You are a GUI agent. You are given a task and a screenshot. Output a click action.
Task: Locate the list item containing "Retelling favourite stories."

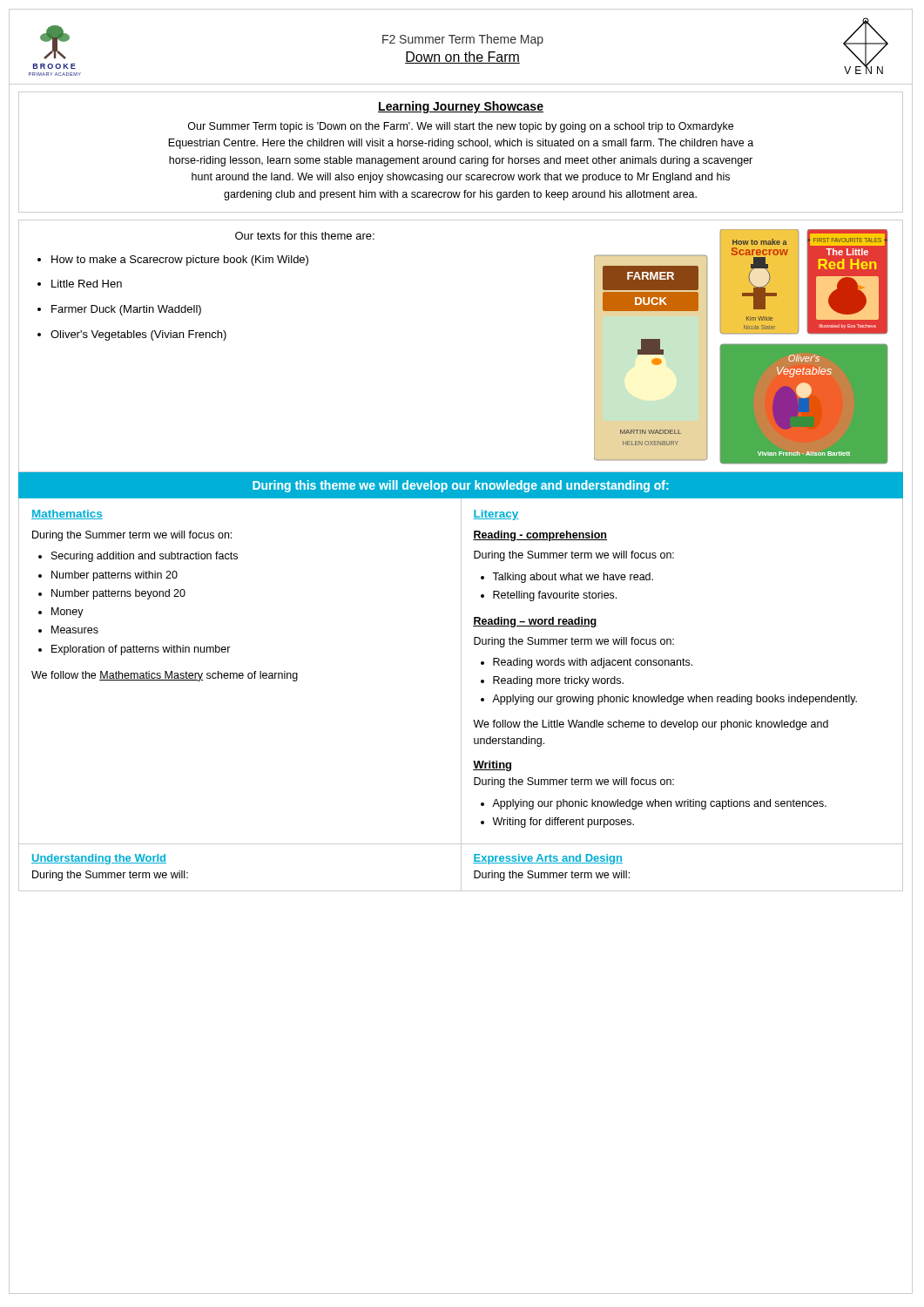click(555, 595)
